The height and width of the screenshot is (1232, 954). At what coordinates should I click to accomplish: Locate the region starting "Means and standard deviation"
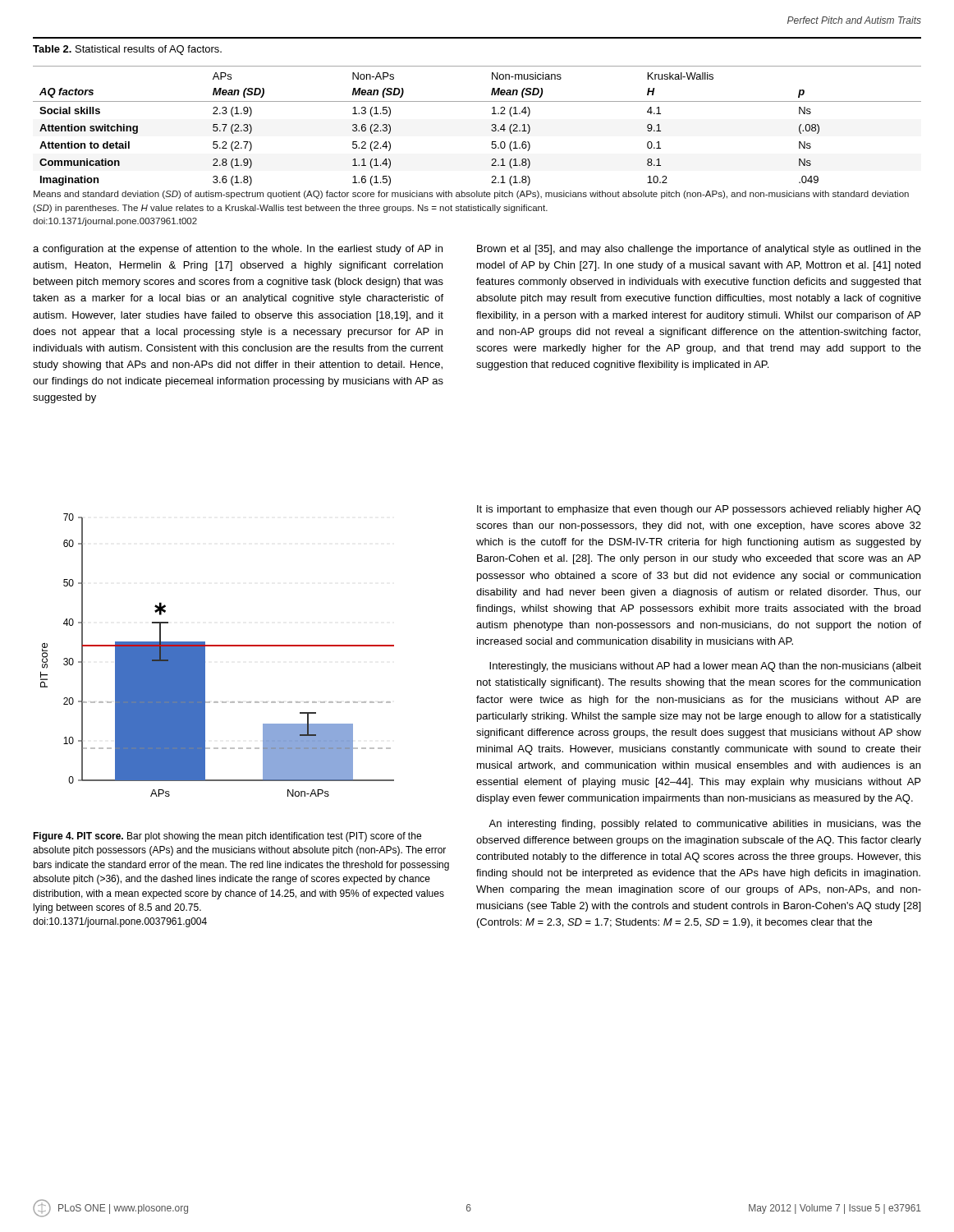(x=471, y=208)
